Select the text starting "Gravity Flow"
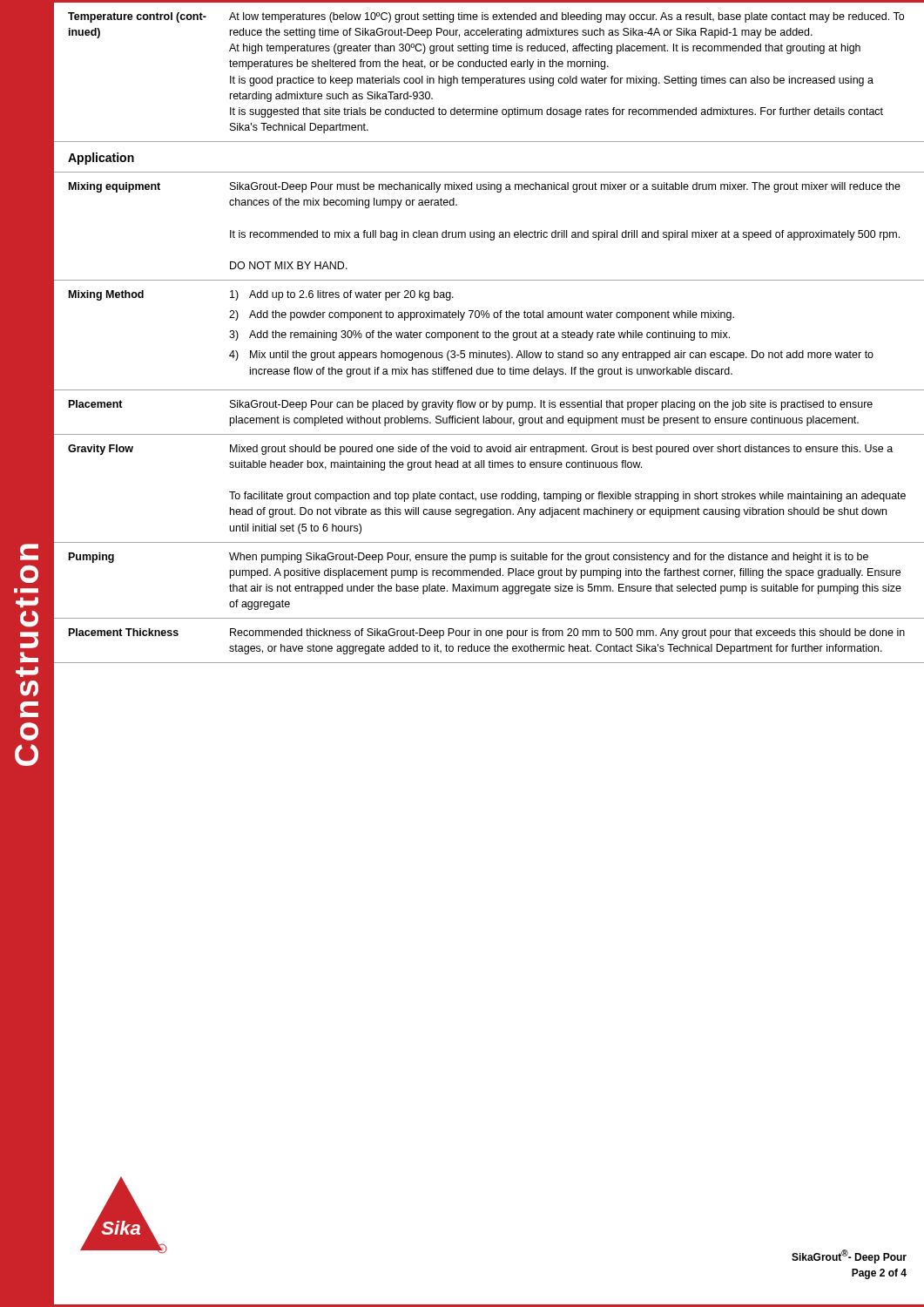Image resolution: width=924 pixels, height=1307 pixels. 101,449
